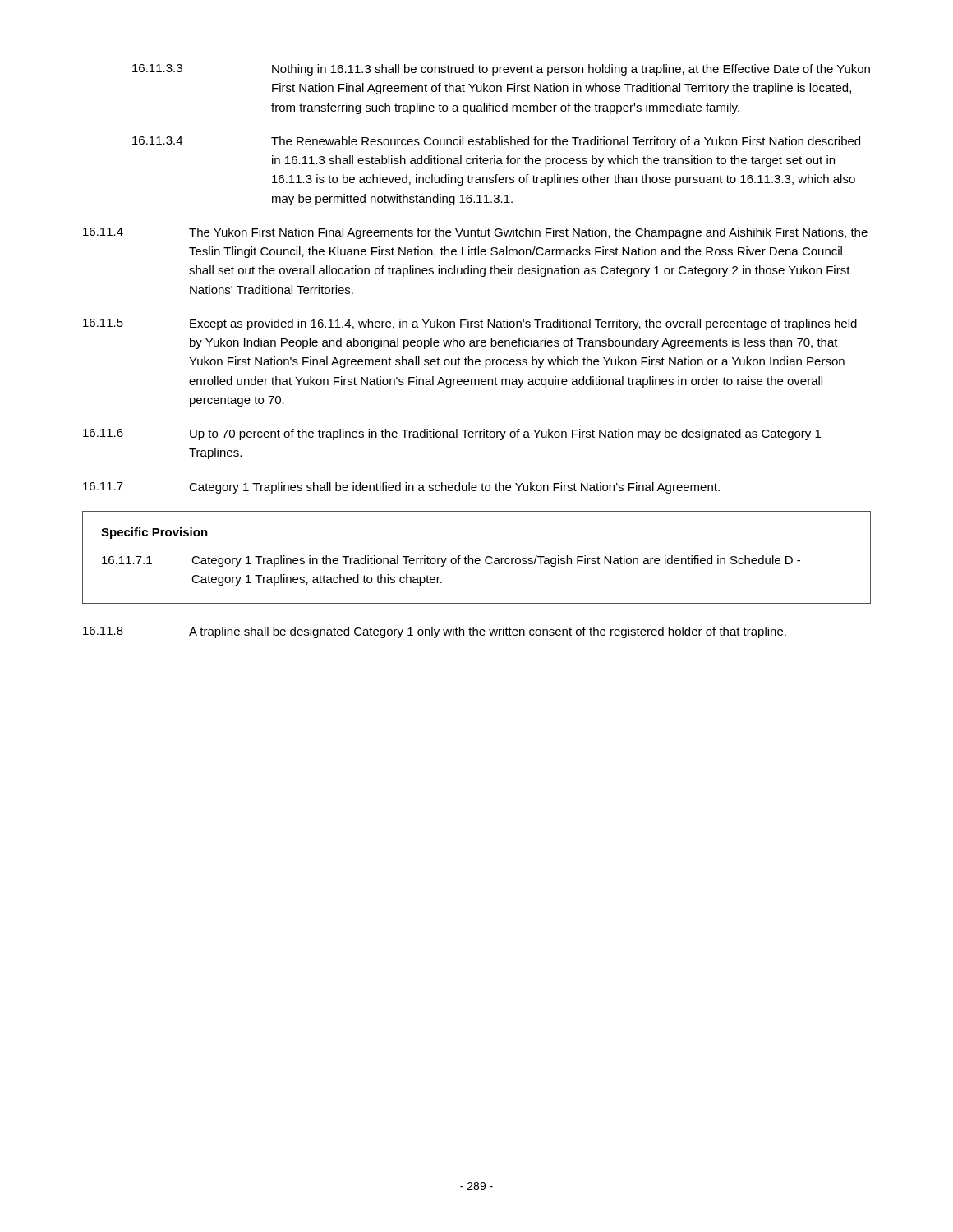Click on the passage starting "16.11.3.3 Nothing in 16.11.3"
This screenshot has height=1232, width=953.
[501, 88]
